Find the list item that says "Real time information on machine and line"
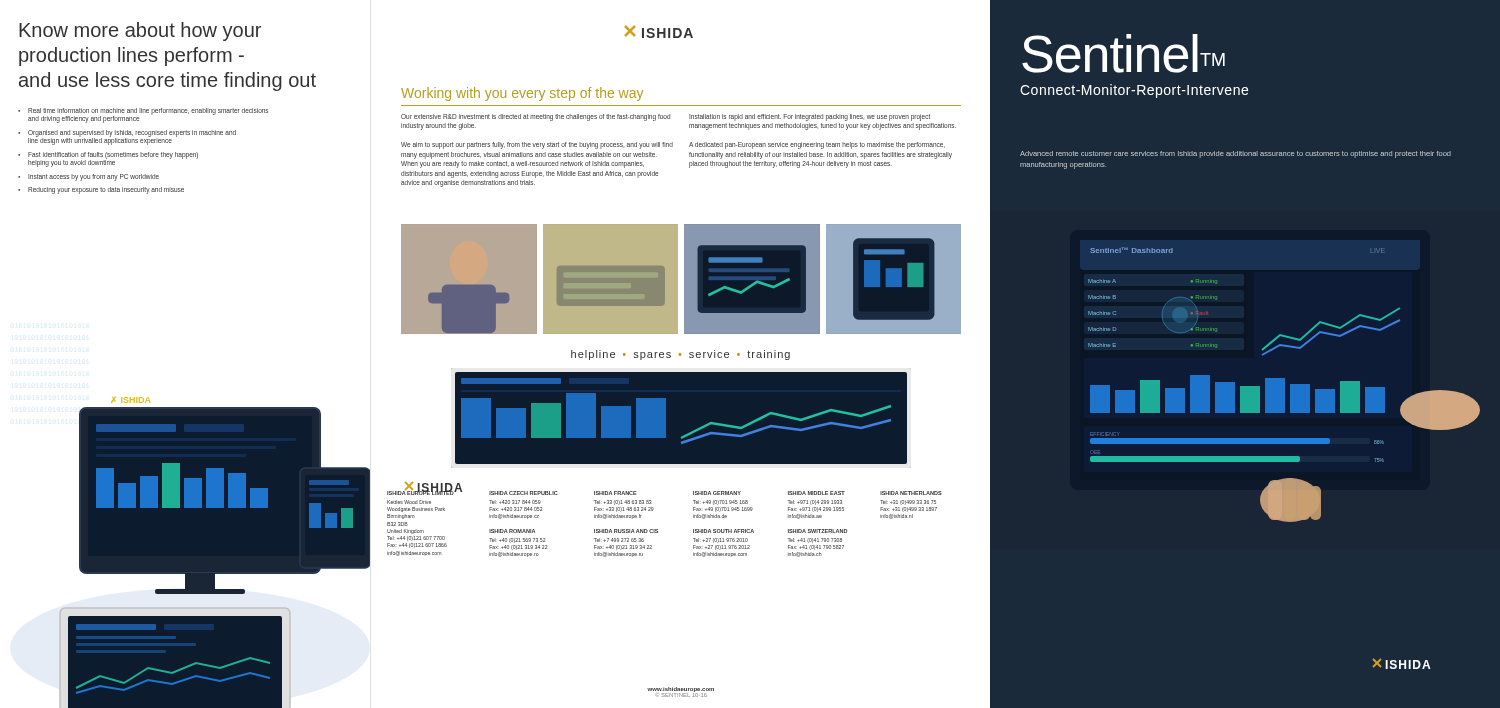Viewport: 1500px width, 708px height. pyautogui.click(x=148, y=115)
